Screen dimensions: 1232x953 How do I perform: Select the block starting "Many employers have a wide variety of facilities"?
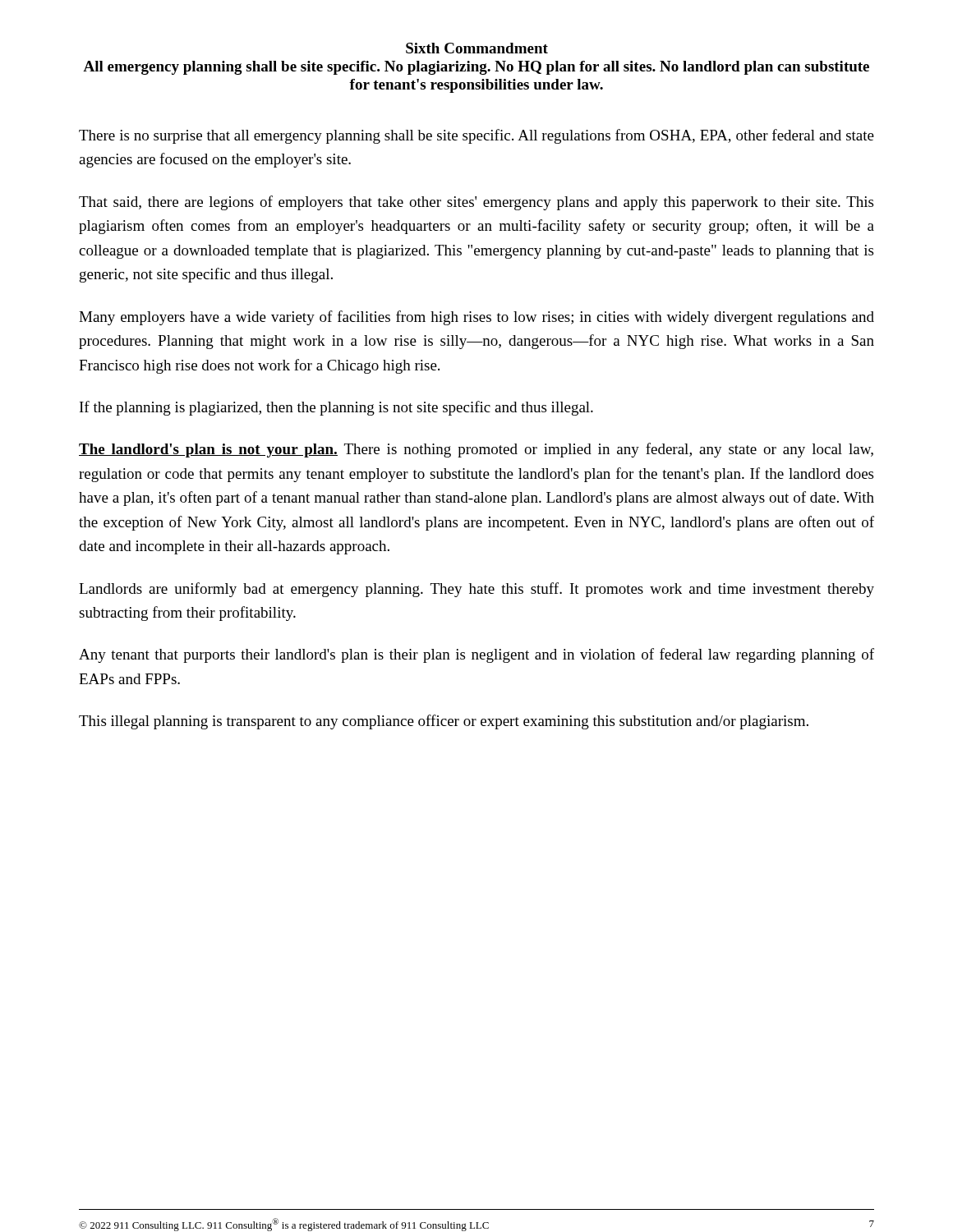pos(476,341)
